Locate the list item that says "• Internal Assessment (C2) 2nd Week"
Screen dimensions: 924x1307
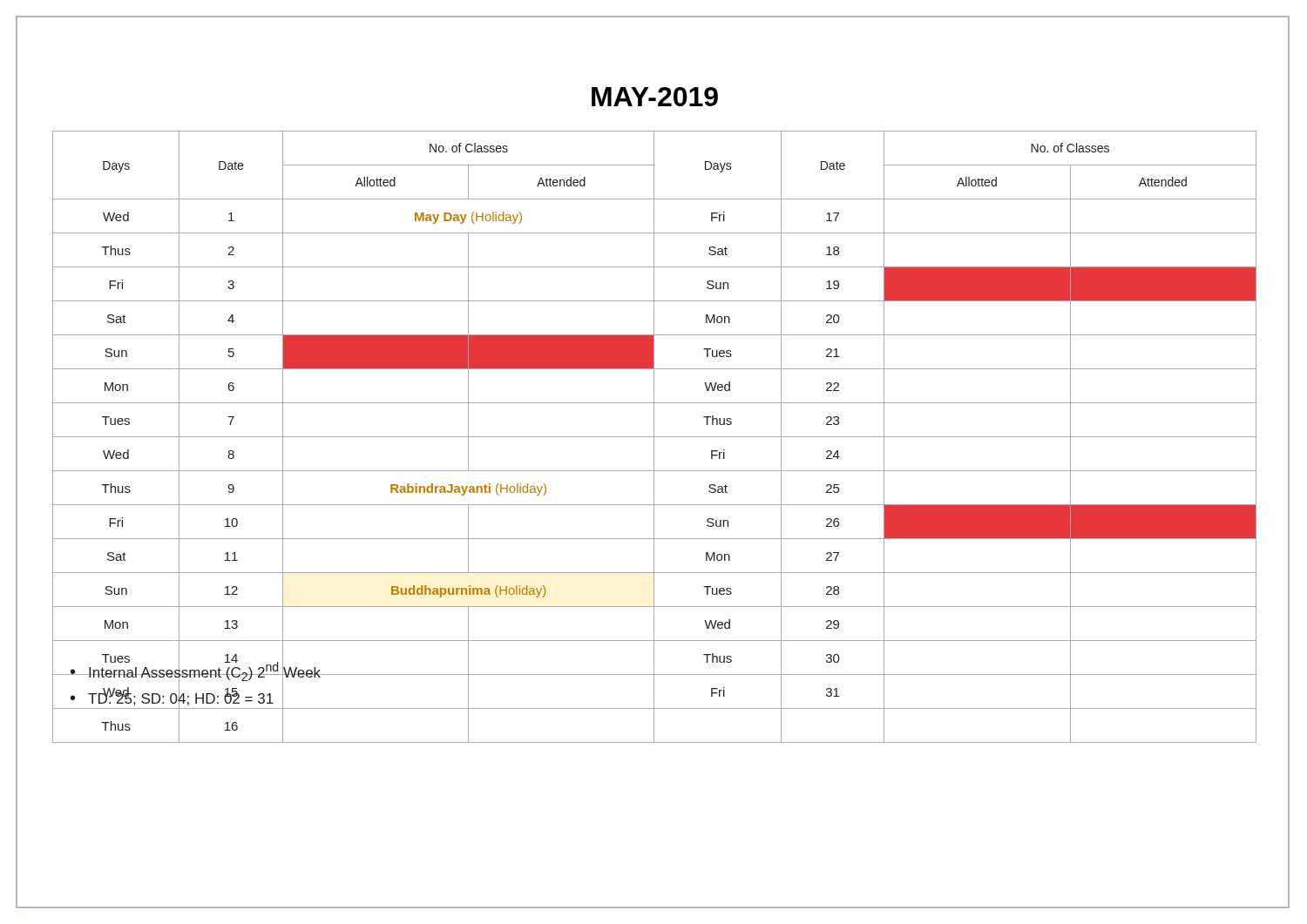click(195, 672)
